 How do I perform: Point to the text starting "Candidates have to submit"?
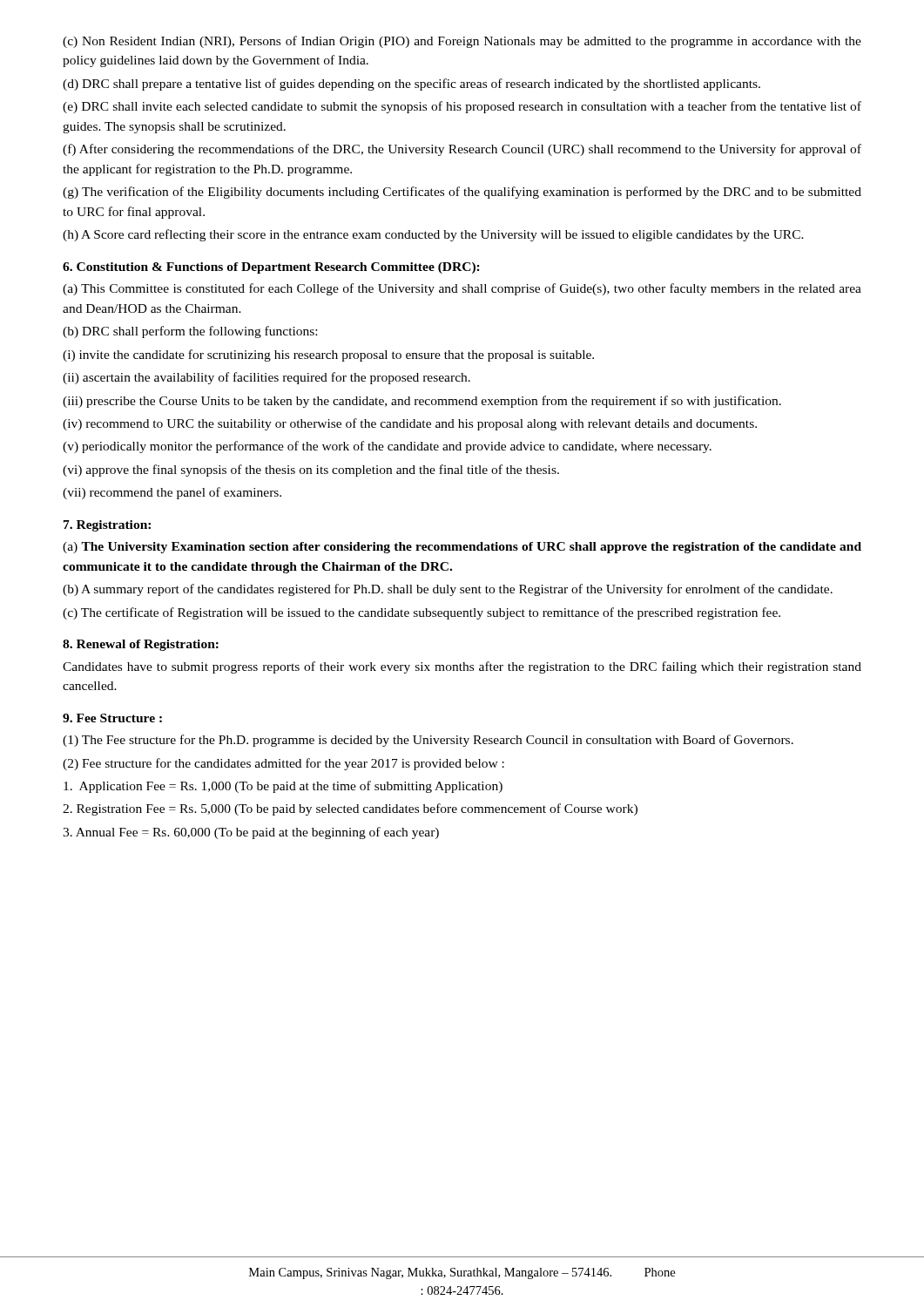[x=462, y=676]
